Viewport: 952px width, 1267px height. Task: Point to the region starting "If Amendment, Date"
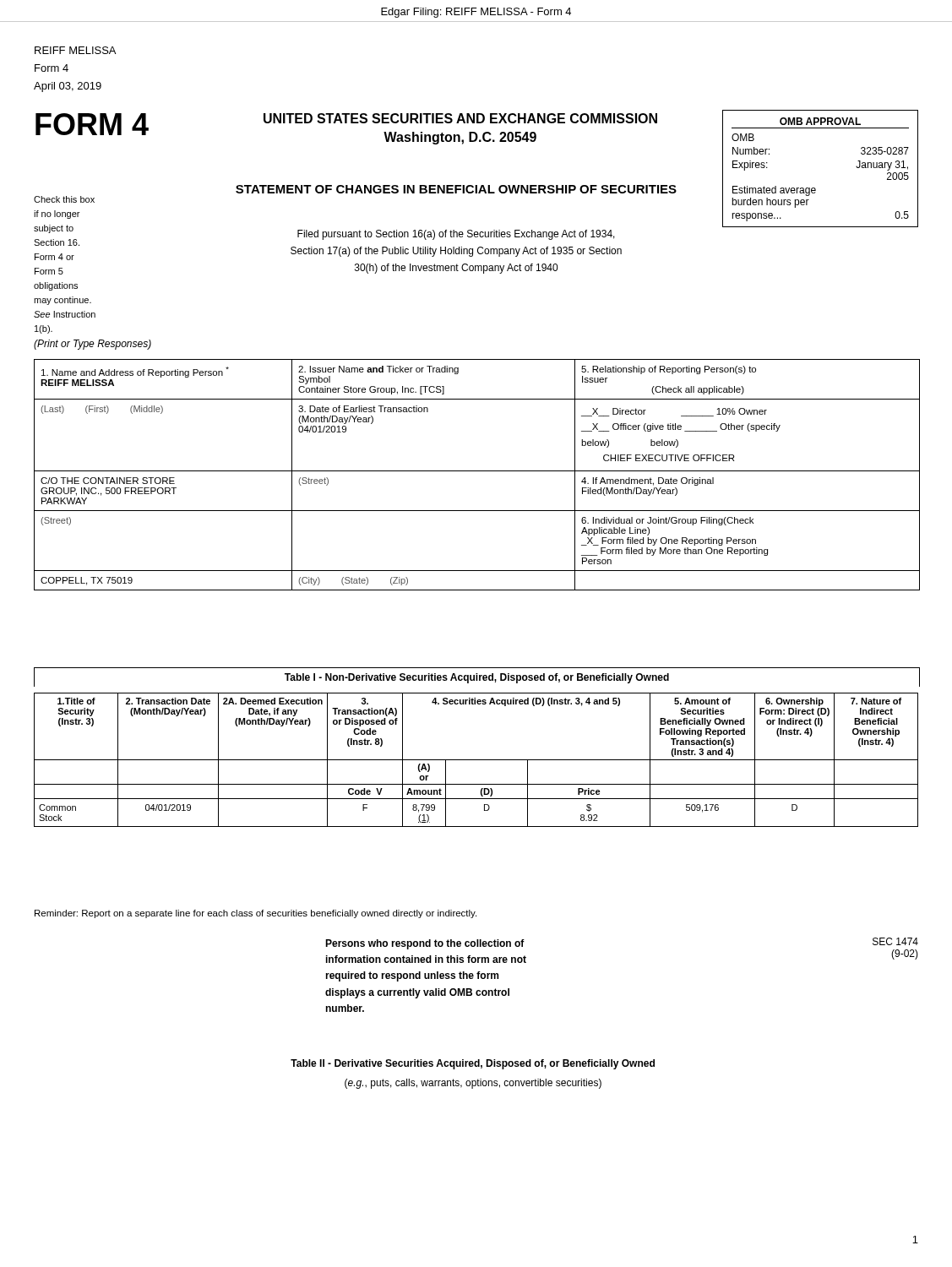[648, 485]
